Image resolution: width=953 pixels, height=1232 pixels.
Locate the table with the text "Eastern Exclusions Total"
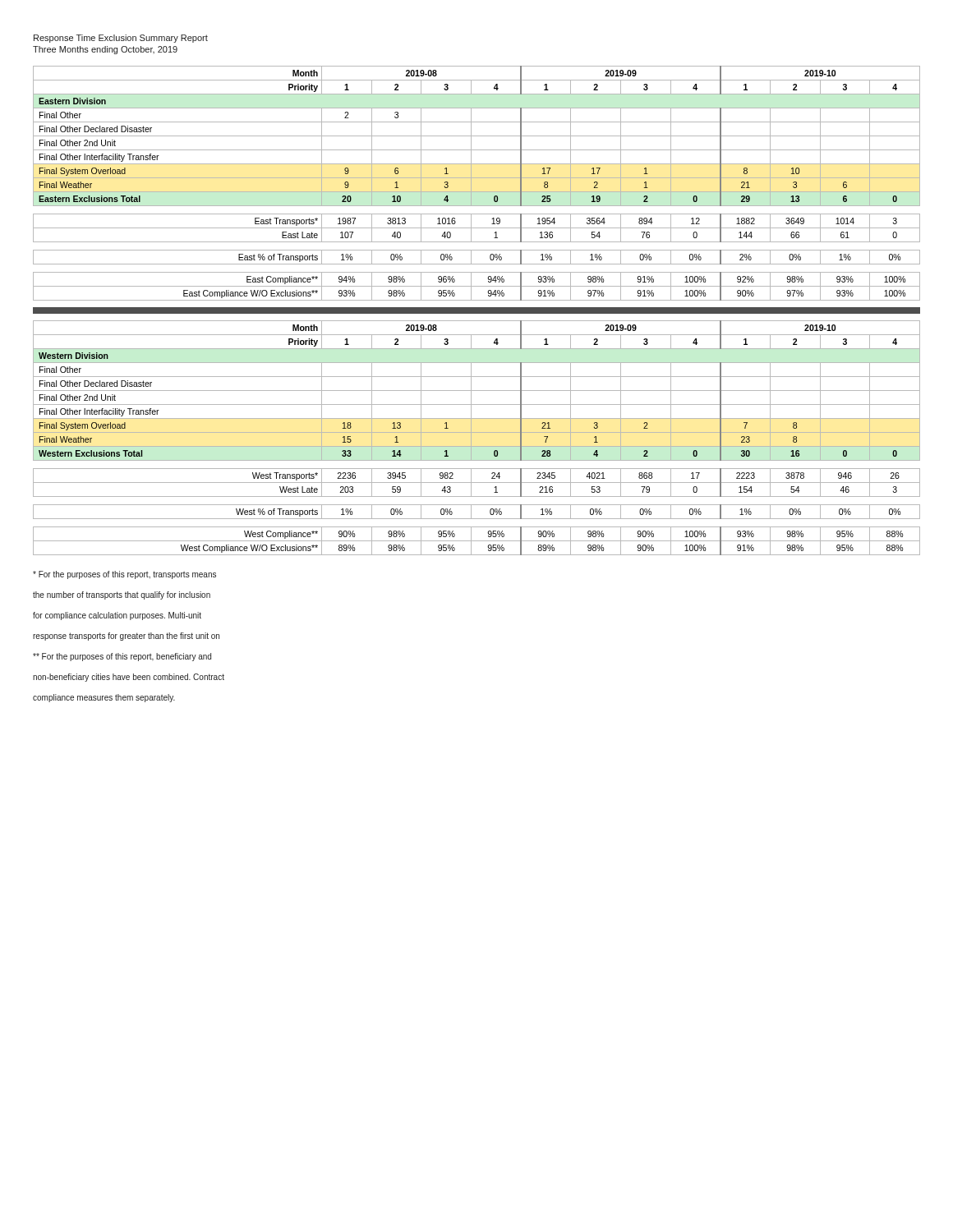476,183
